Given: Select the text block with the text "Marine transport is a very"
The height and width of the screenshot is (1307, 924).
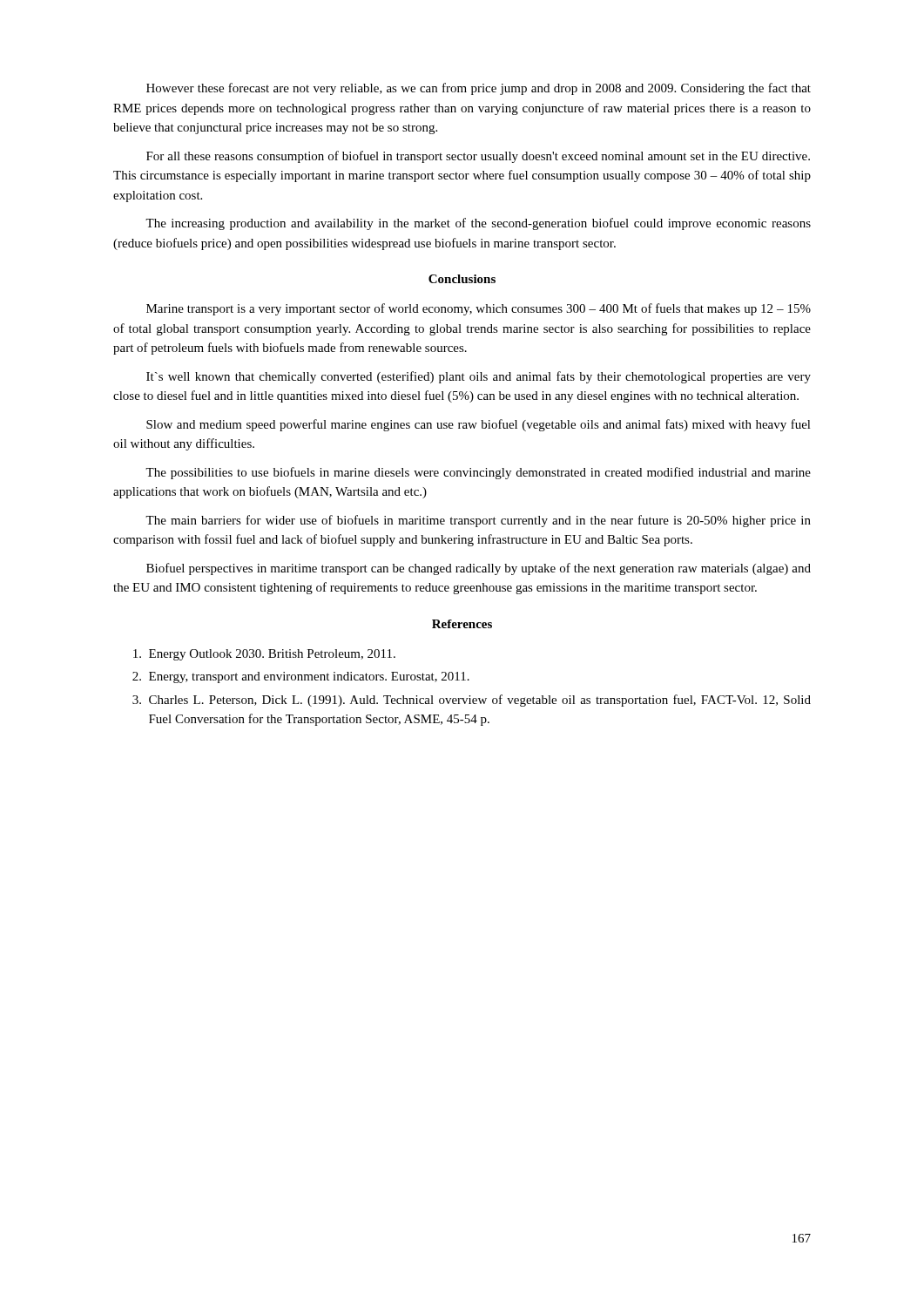Looking at the screenshot, I should click(462, 328).
